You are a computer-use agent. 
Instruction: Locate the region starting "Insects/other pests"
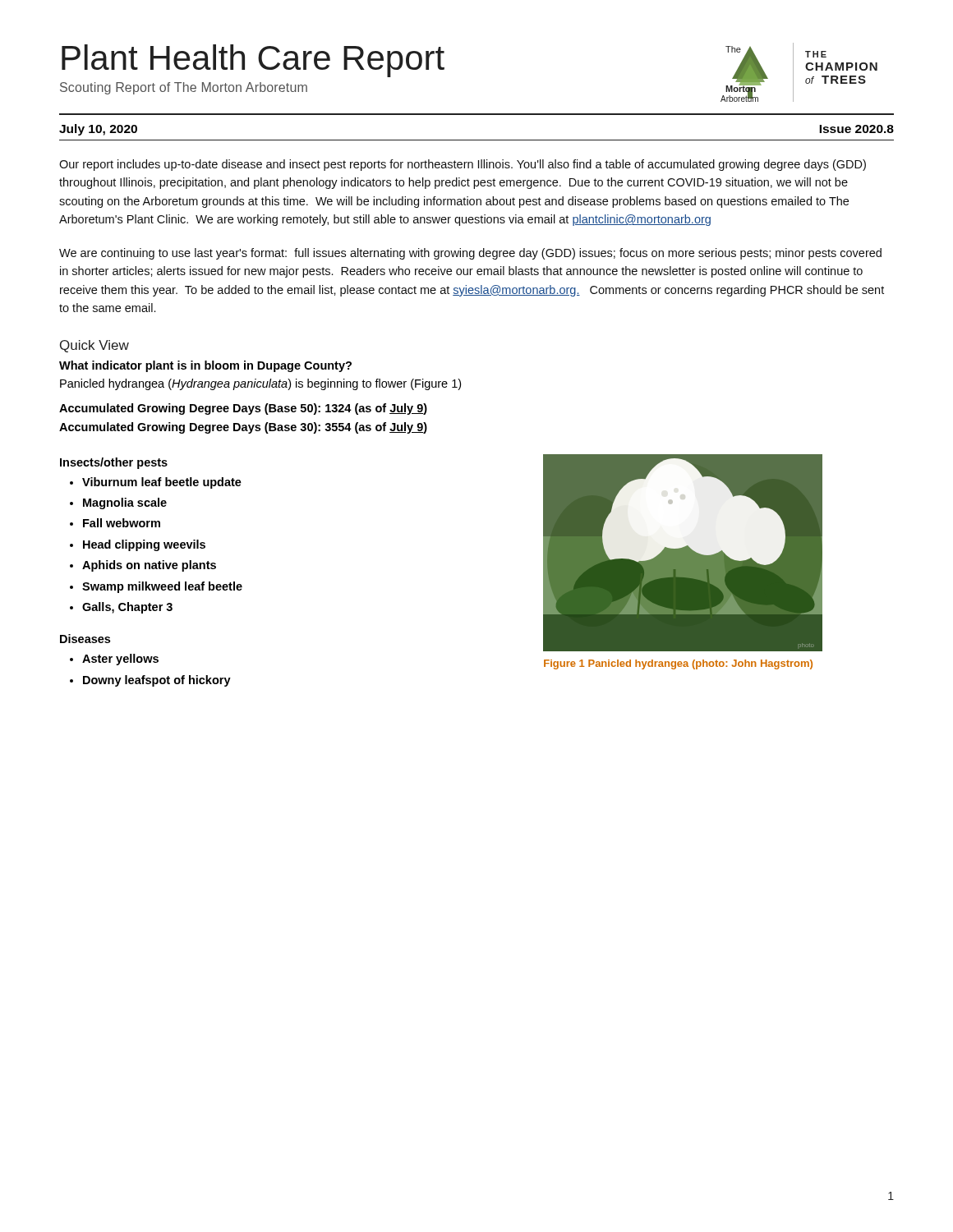coord(113,462)
